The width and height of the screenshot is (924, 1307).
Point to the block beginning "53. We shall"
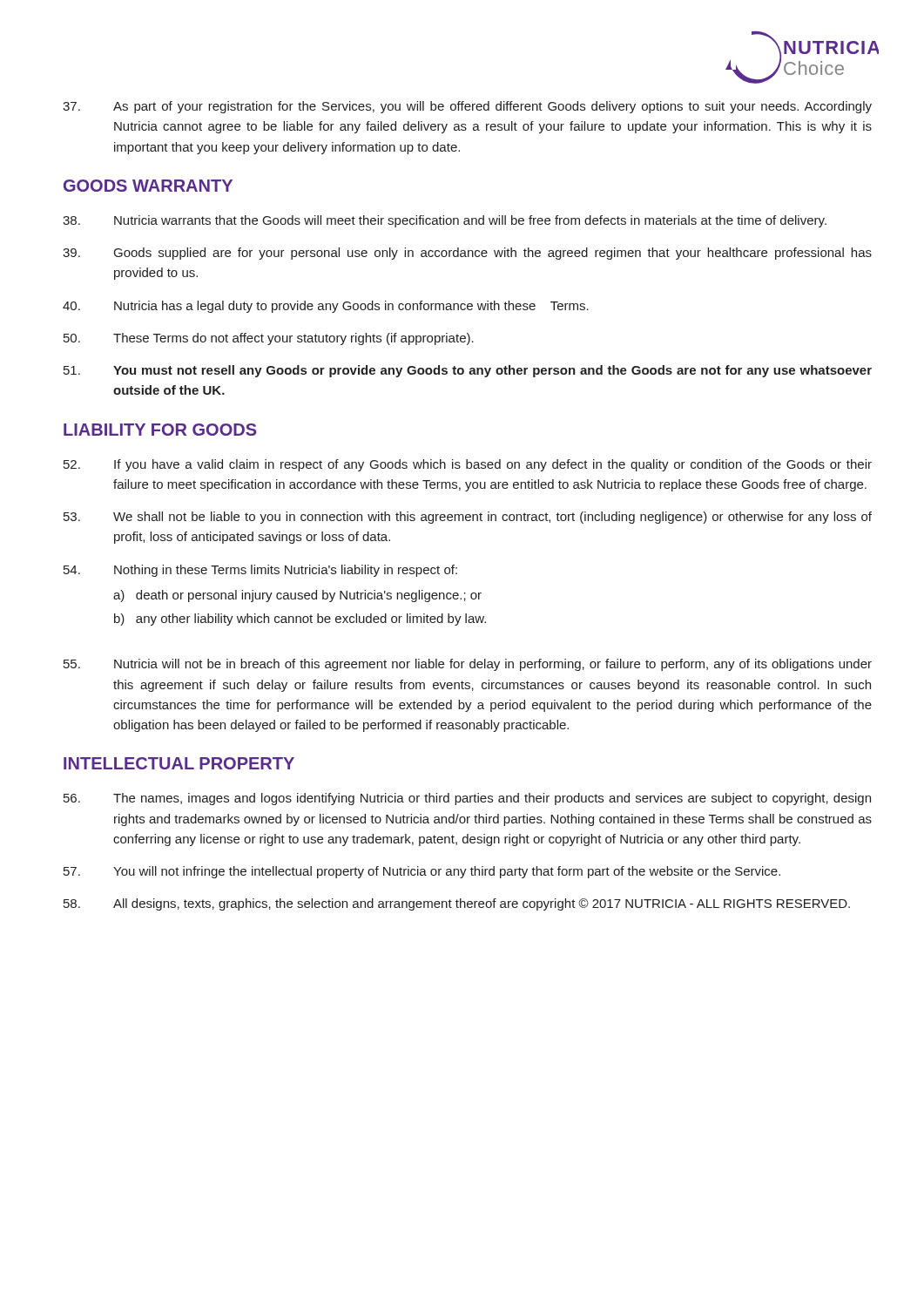[467, 526]
